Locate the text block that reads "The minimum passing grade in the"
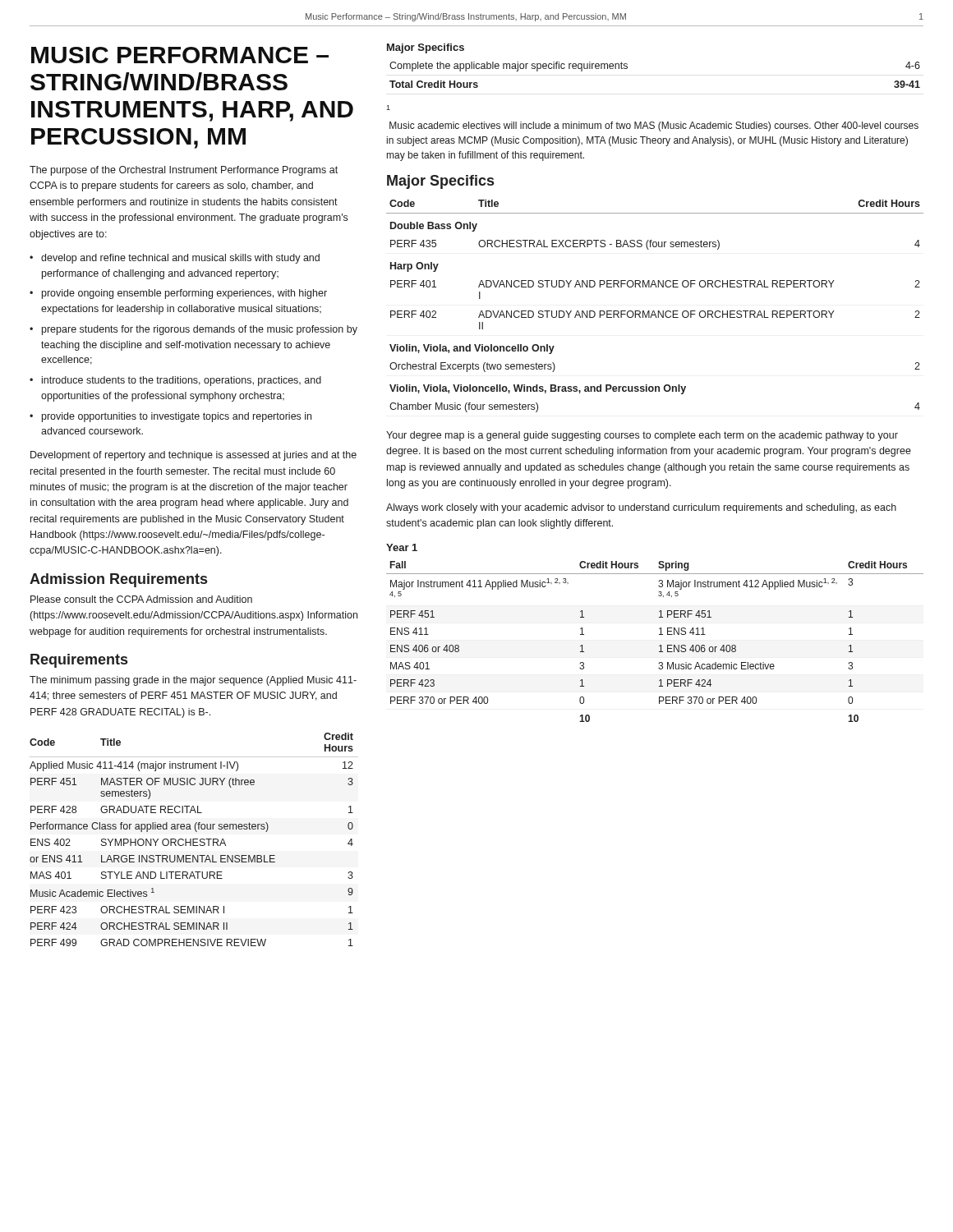This screenshot has height=1232, width=953. click(193, 696)
